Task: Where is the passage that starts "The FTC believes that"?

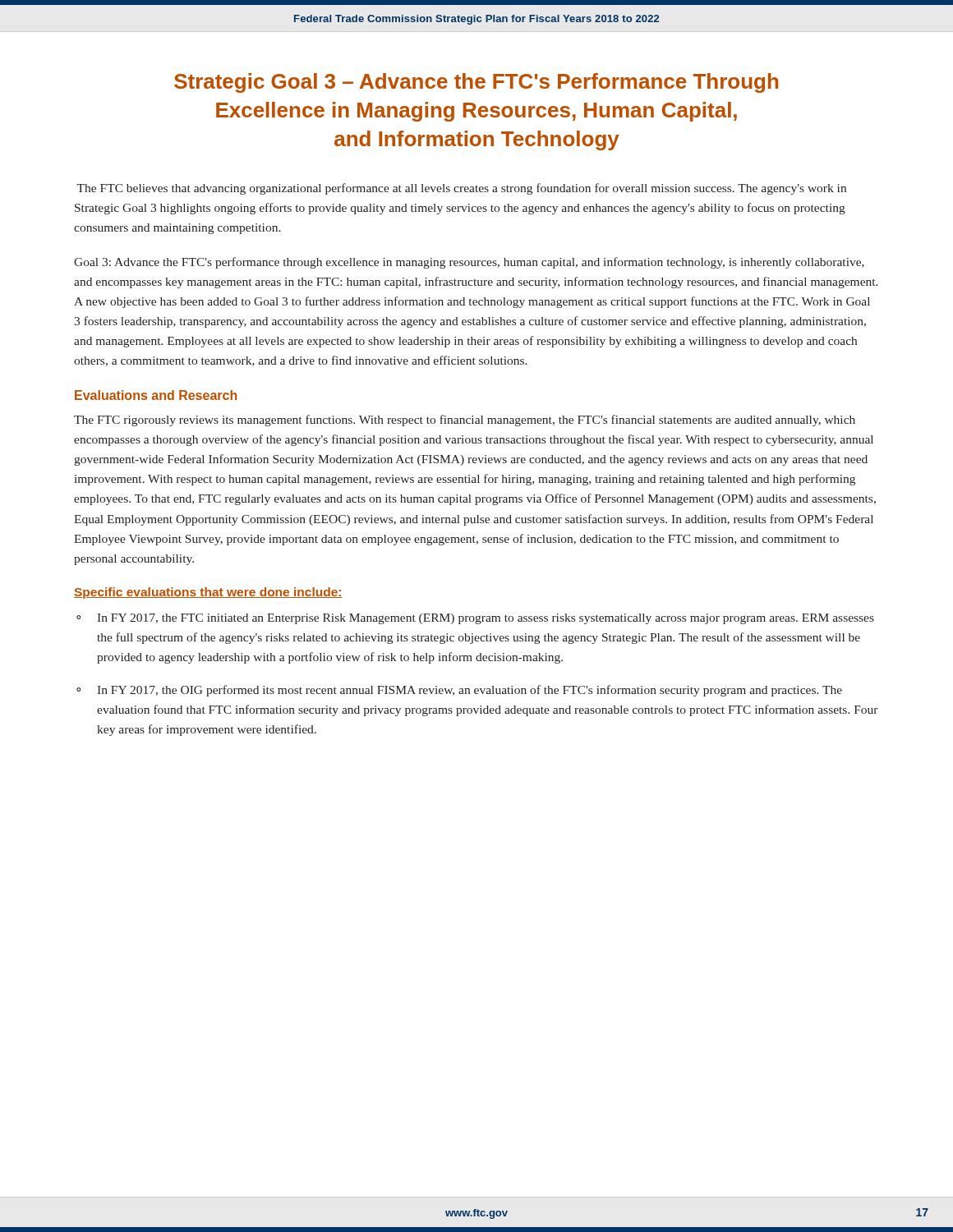Action: [x=460, y=208]
